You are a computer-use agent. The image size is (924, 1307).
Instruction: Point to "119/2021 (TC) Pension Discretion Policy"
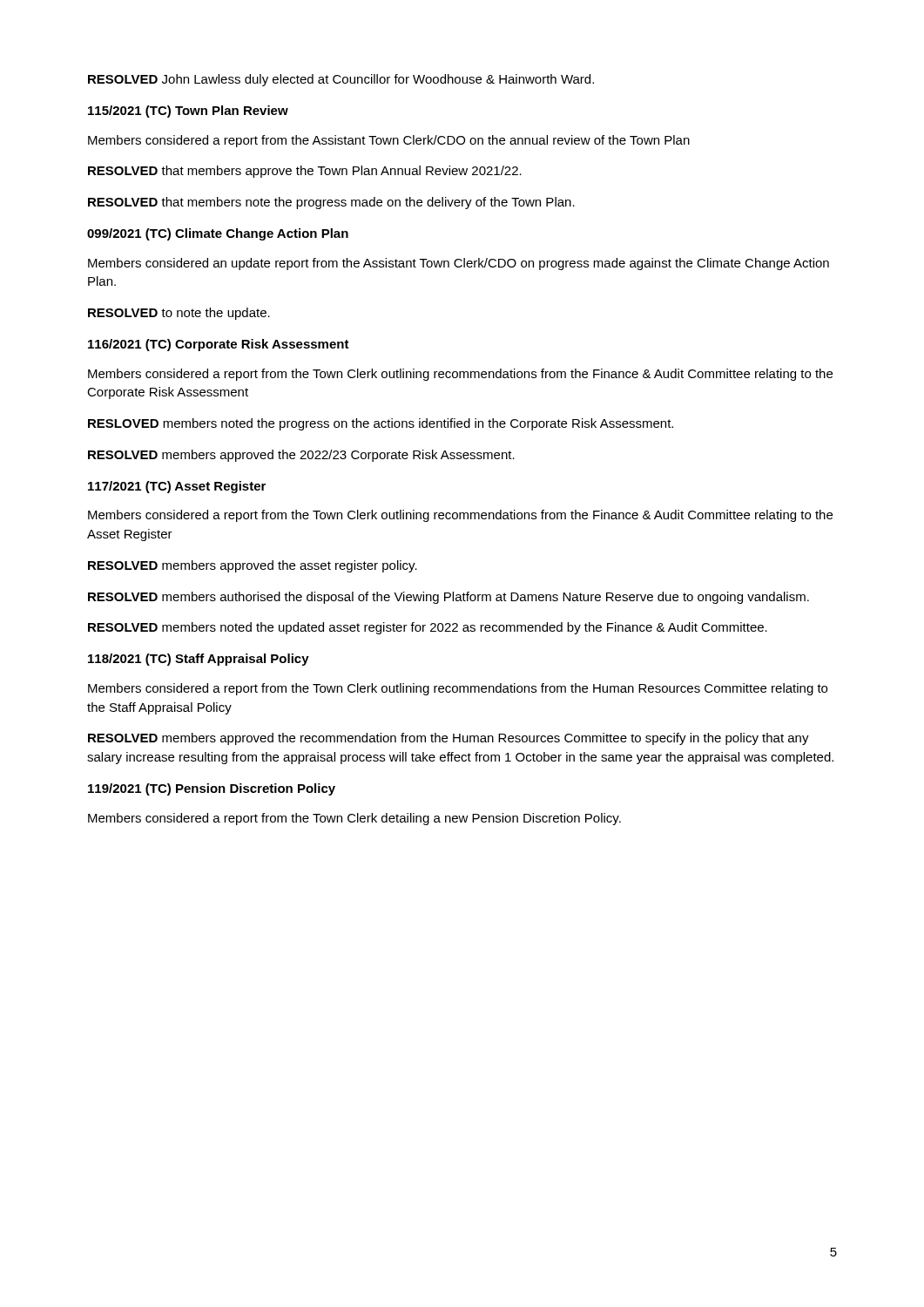[x=212, y=789]
